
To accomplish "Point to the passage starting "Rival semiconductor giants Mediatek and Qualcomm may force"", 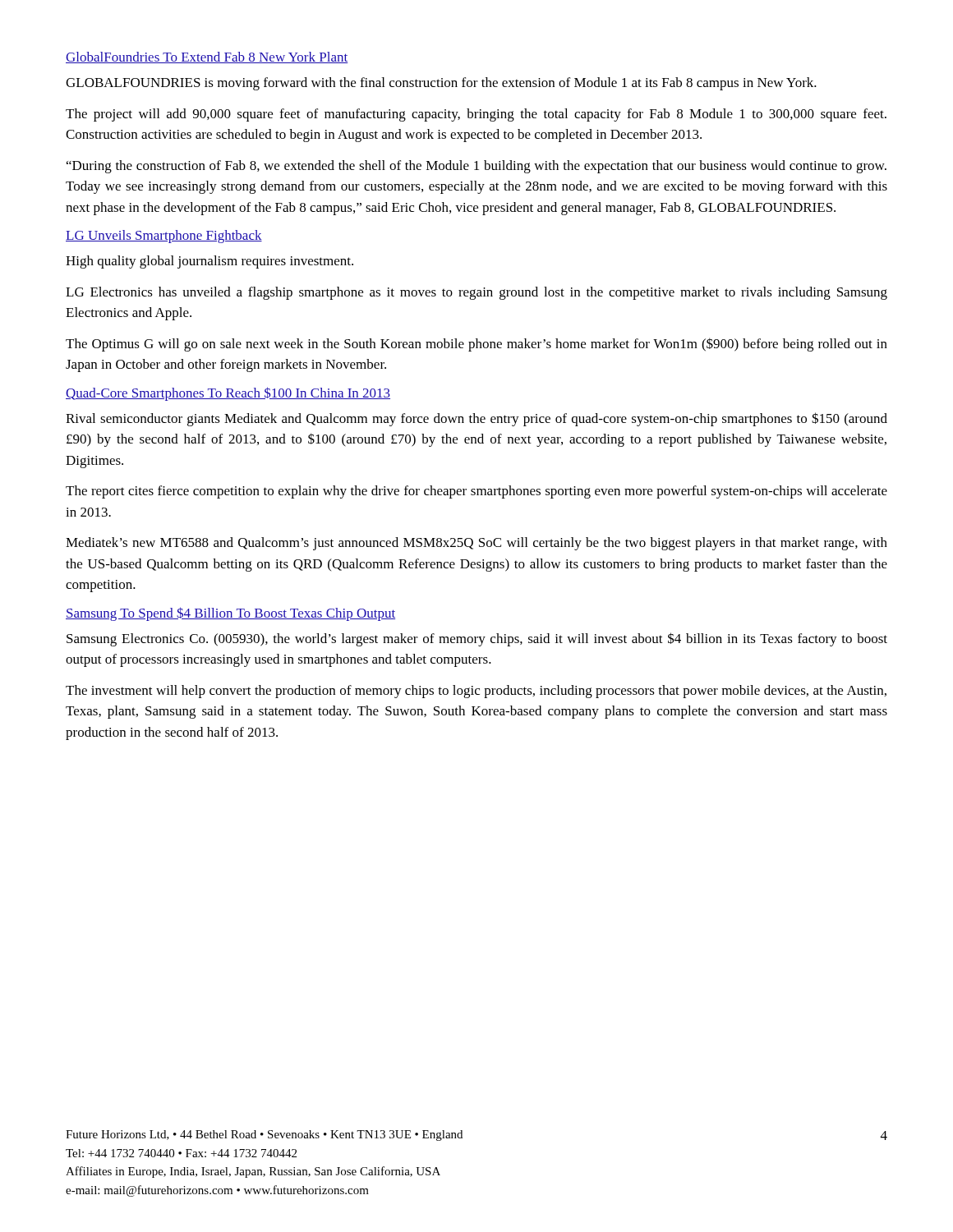I will [476, 439].
